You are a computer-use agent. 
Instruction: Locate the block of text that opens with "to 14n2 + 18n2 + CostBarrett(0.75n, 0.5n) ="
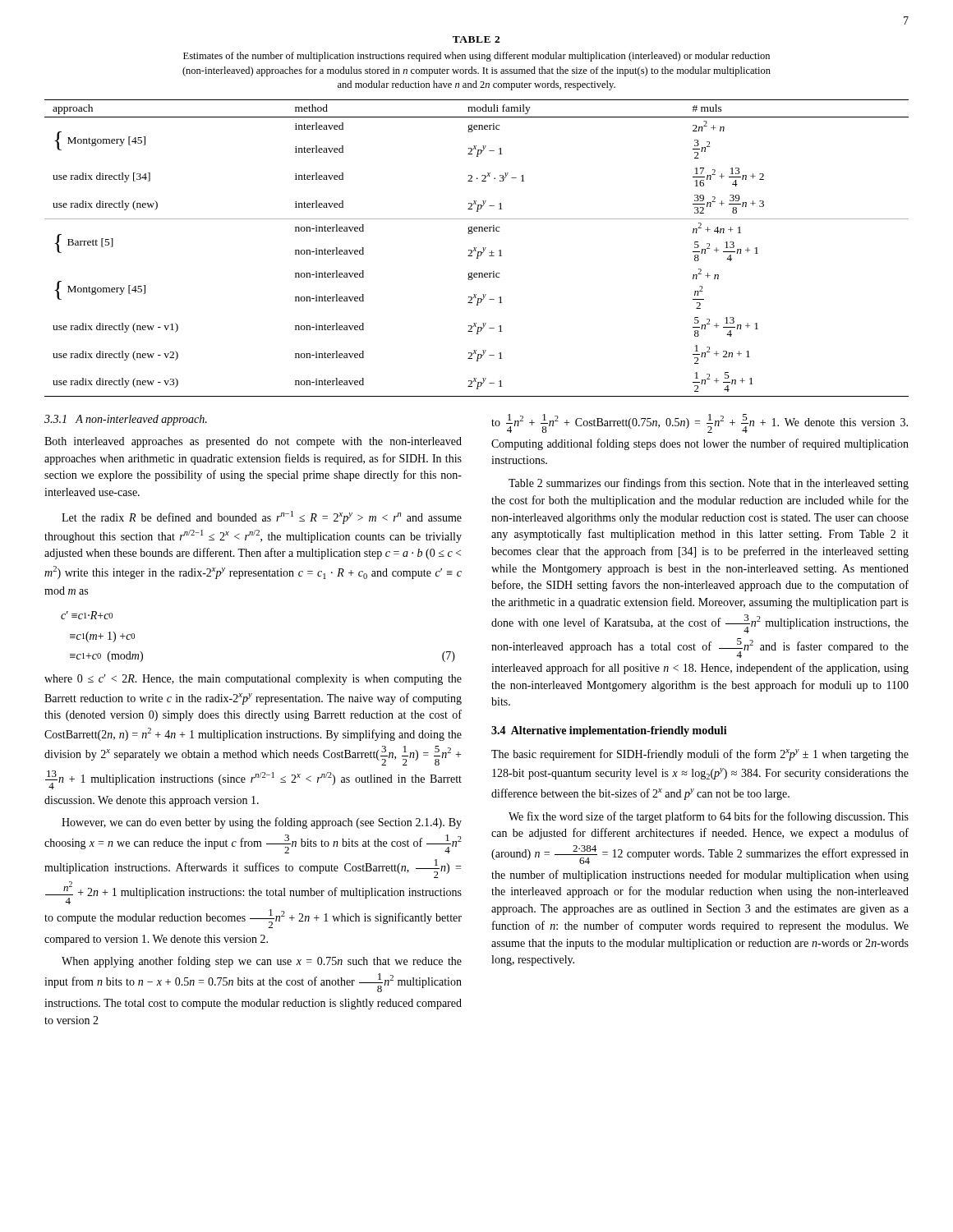click(700, 562)
